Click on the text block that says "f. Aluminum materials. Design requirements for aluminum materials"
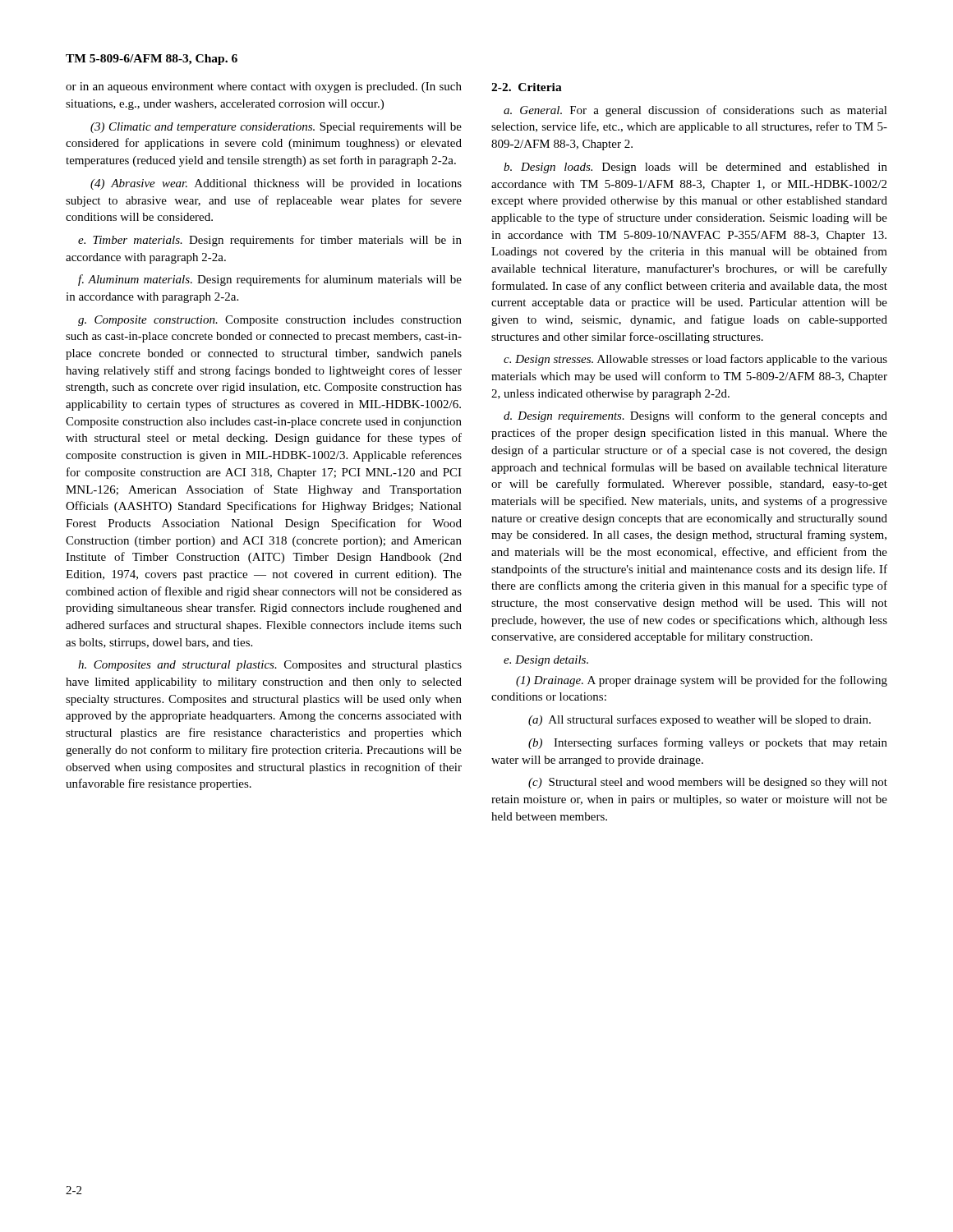This screenshot has height=1232, width=953. (x=264, y=288)
